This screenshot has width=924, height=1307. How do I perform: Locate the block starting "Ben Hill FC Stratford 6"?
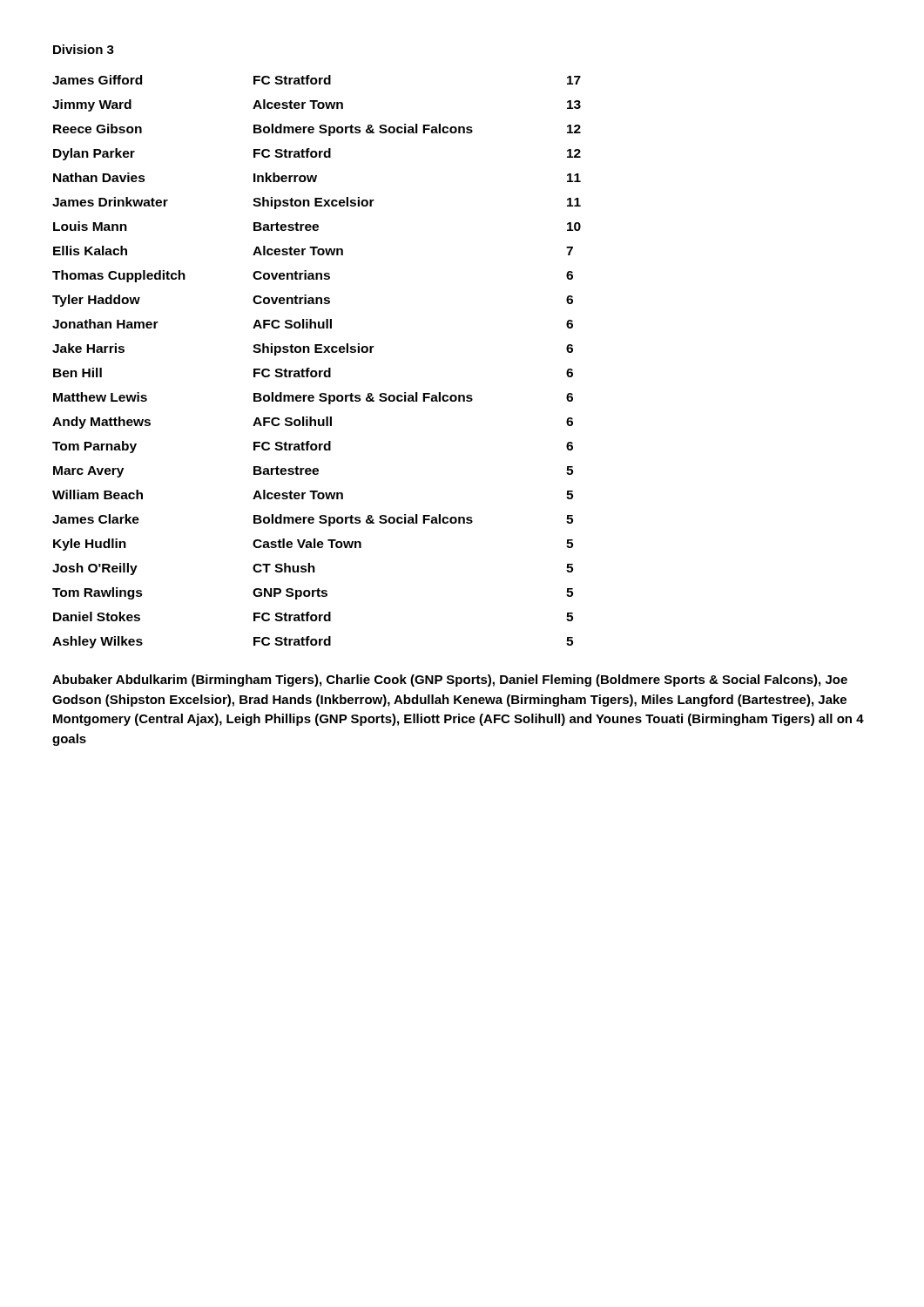(x=335, y=373)
